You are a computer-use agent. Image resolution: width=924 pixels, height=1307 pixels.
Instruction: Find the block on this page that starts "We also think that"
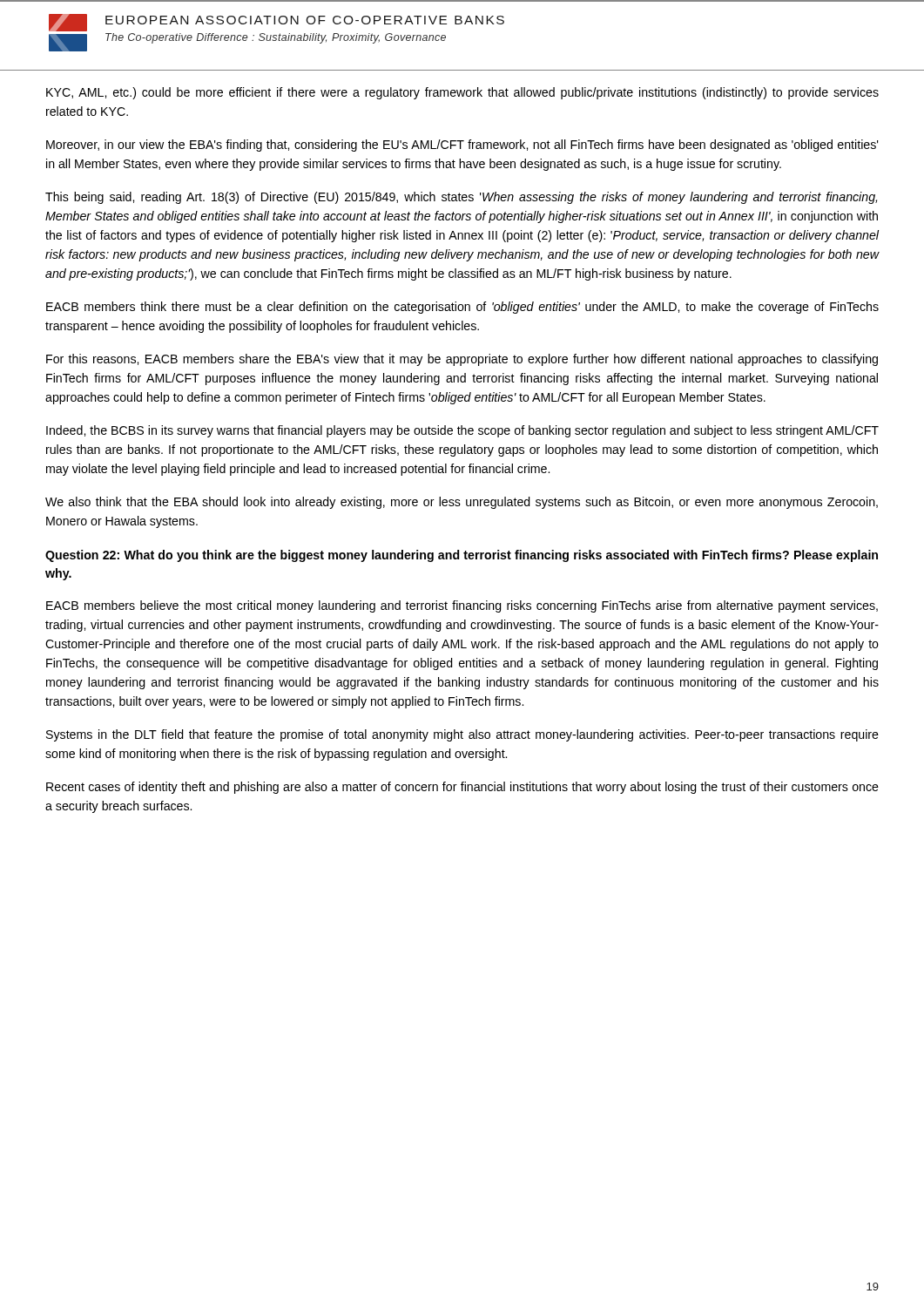[462, 511]
